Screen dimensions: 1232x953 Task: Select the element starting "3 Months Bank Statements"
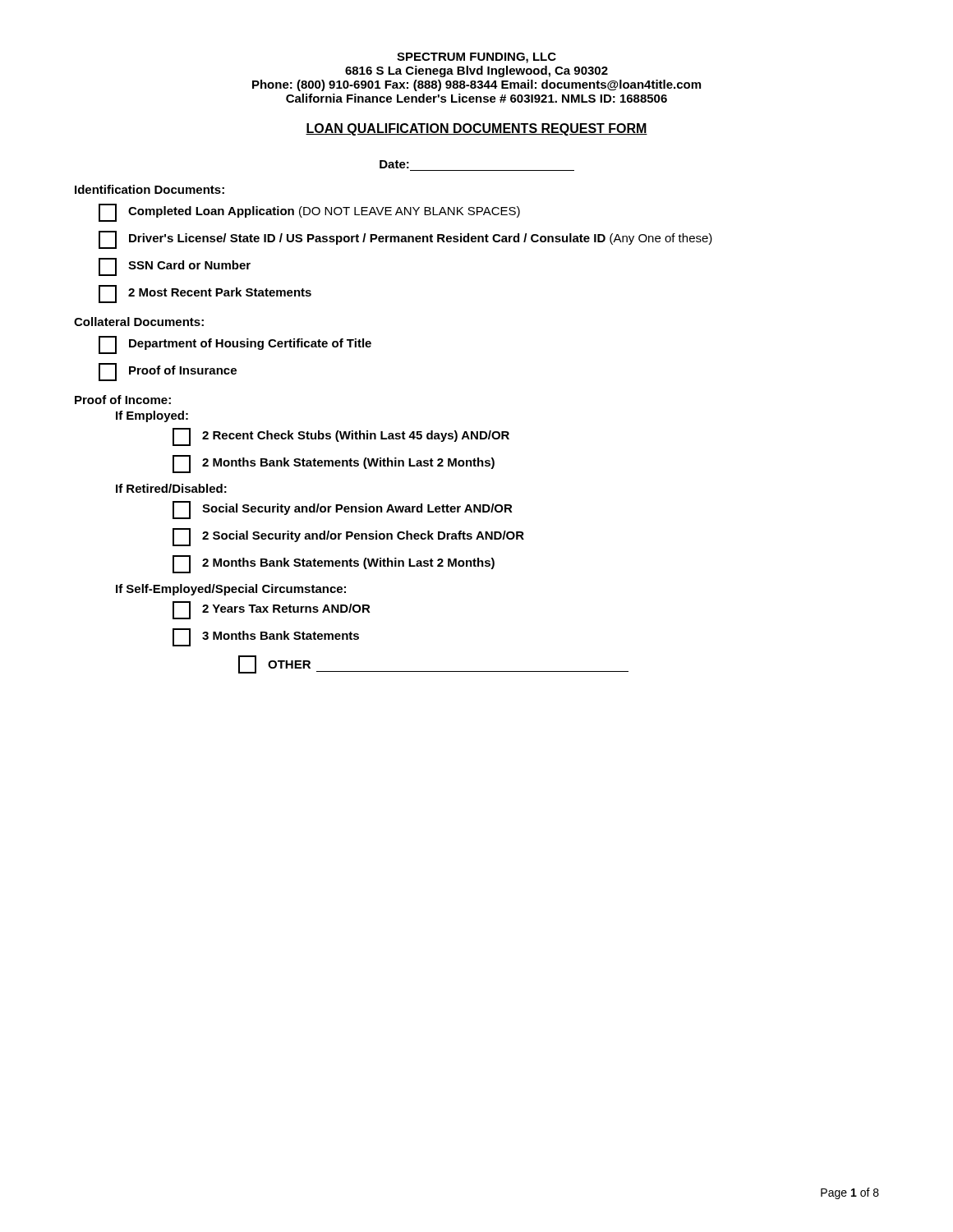pos(266,637)
